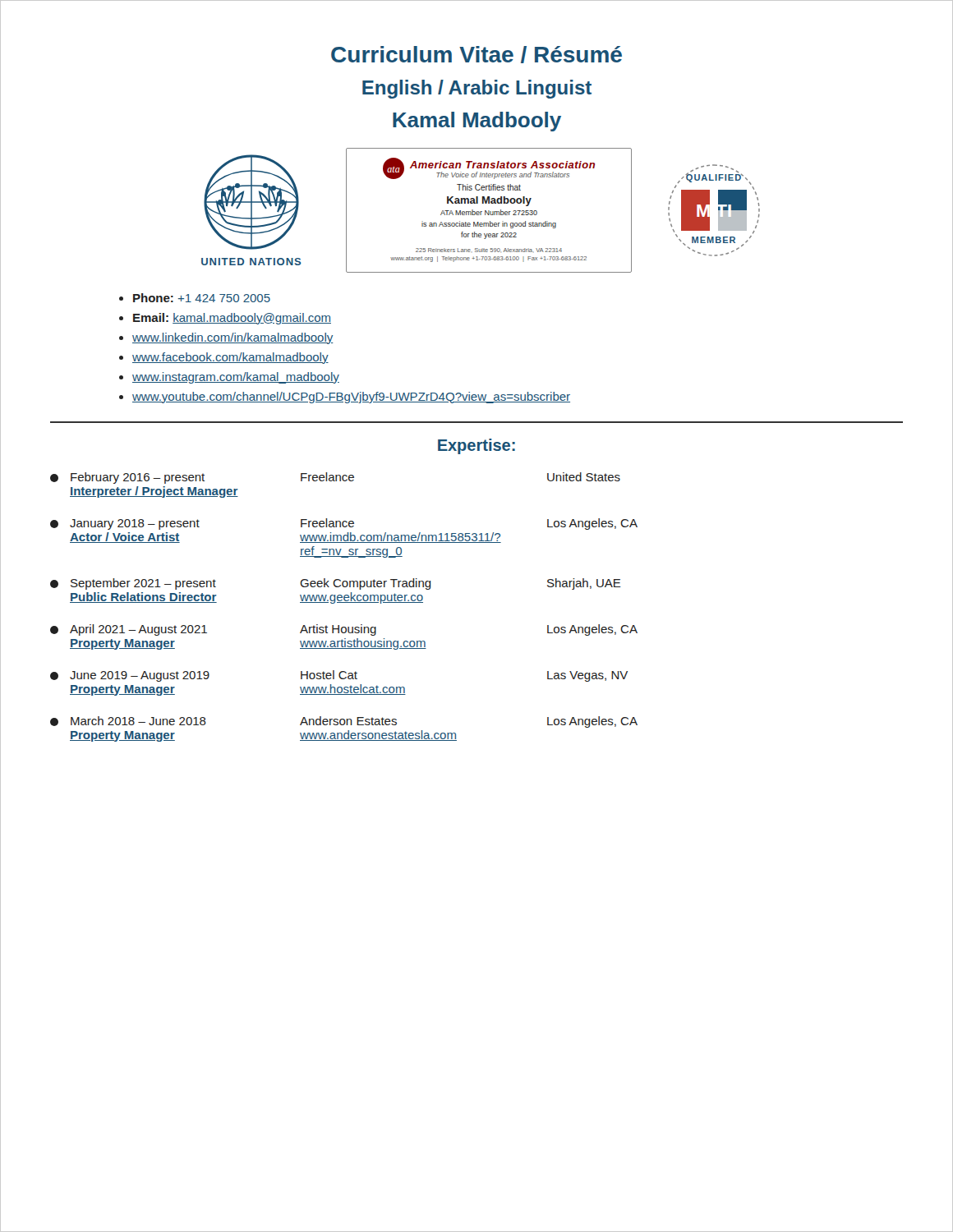Select the passage starting "Curriculum Vitae / Résumé"
This screenshot has height=1232, width=953.
pyautogui.click(x=476, y=55)
